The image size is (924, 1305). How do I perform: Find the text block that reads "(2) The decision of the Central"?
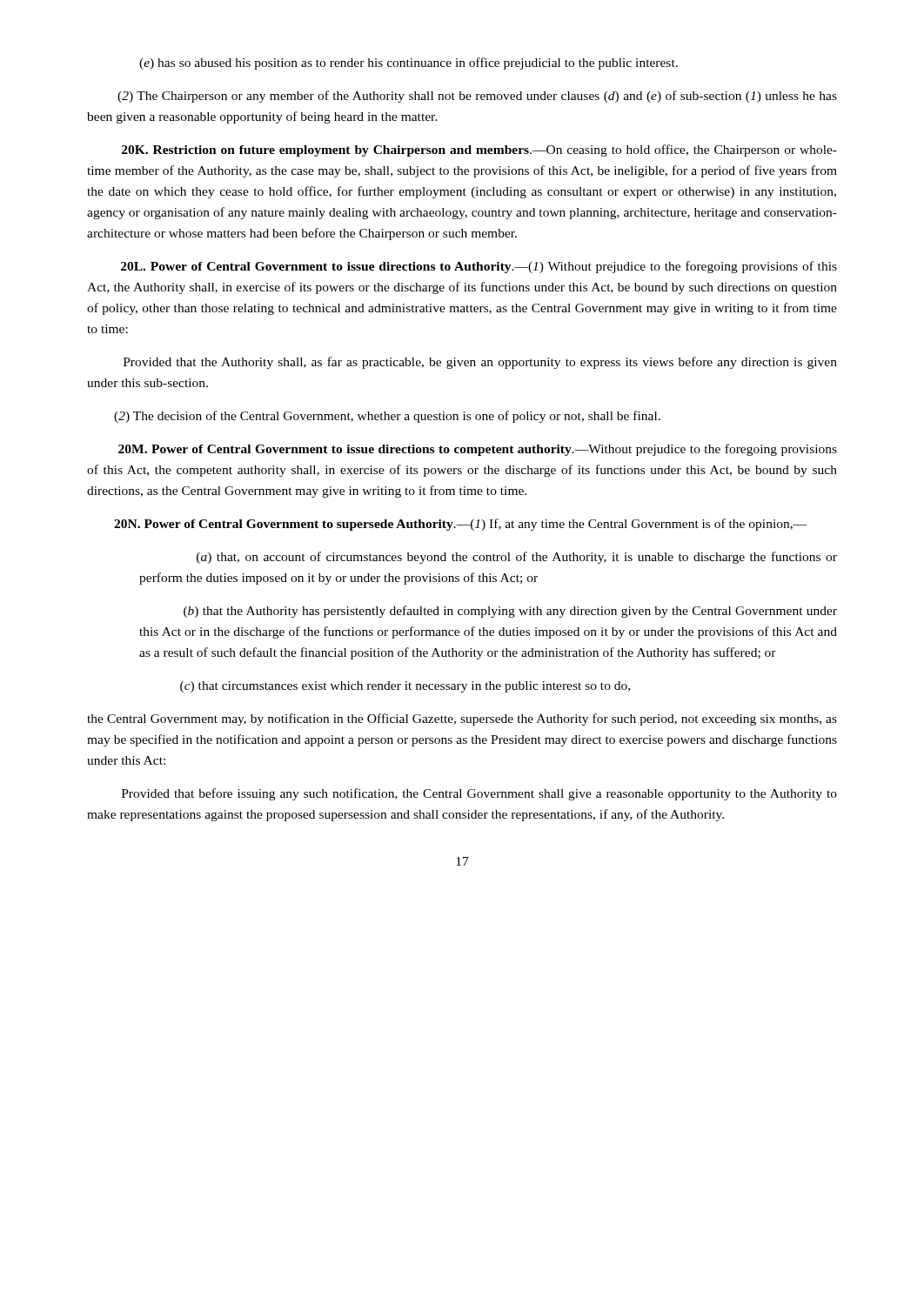374,416
